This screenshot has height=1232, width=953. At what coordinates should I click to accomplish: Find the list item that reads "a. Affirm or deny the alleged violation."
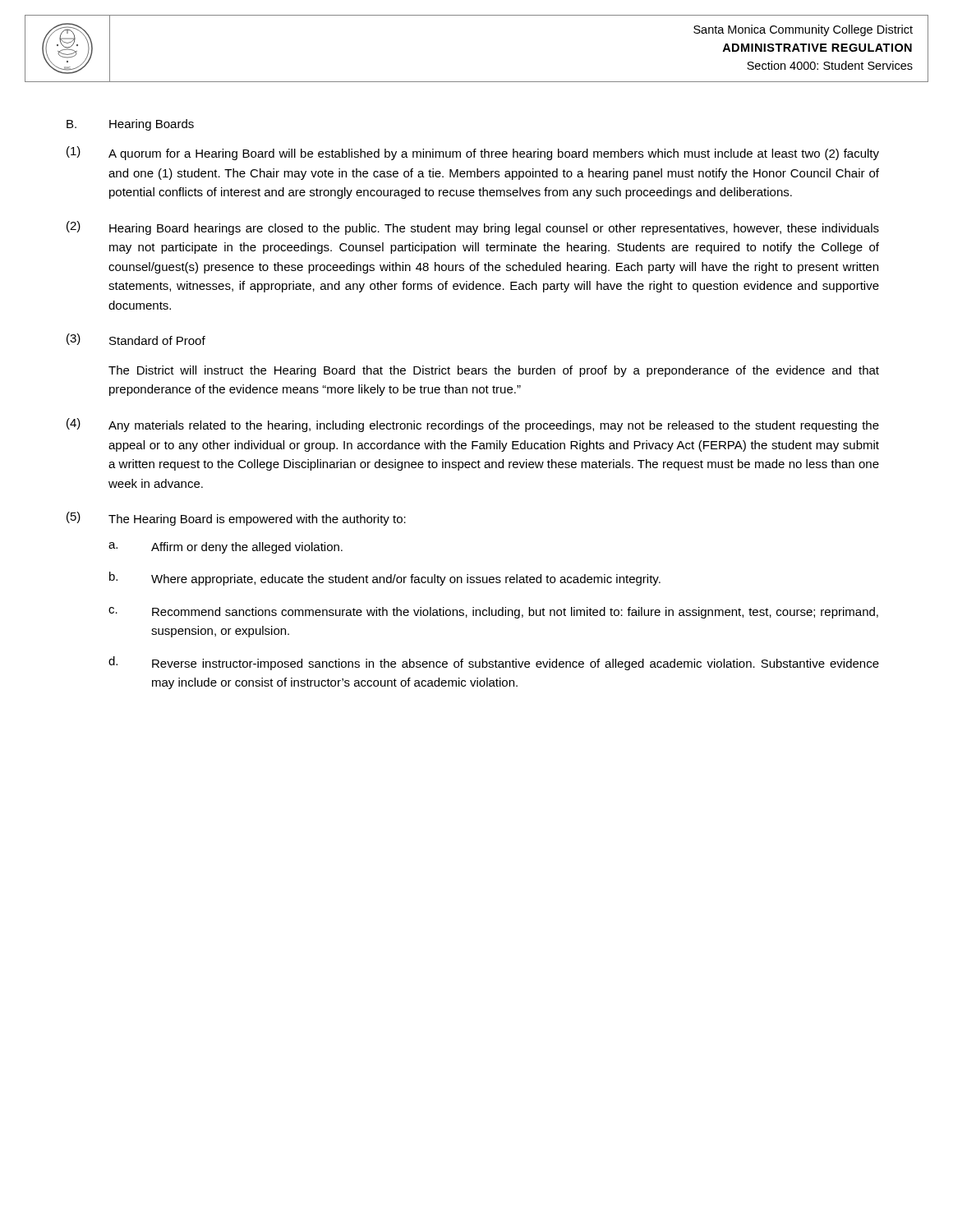pyautogui.click(x=226, y=548)
